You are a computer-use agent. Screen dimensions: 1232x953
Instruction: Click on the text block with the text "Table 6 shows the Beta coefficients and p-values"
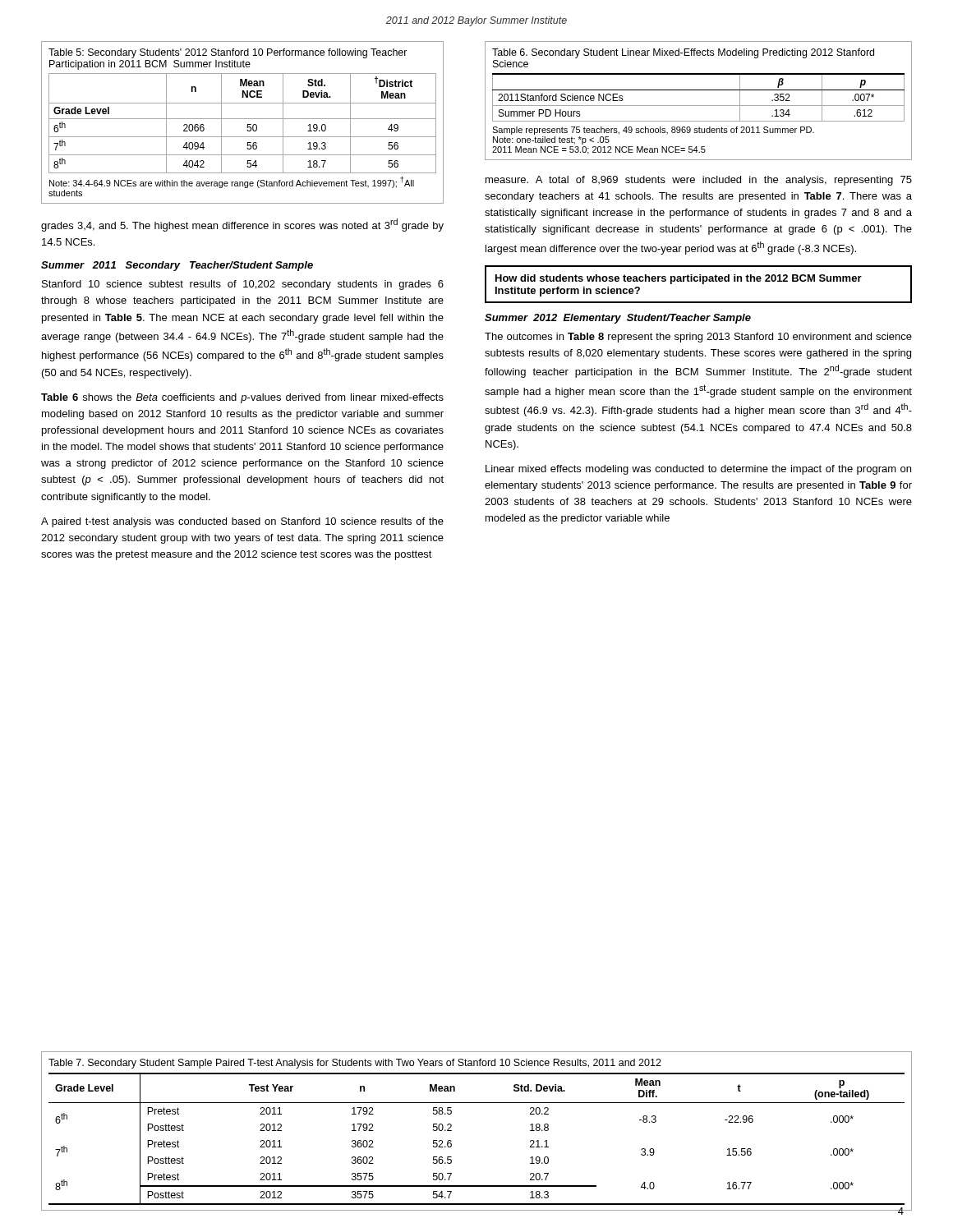click(242, 447)
